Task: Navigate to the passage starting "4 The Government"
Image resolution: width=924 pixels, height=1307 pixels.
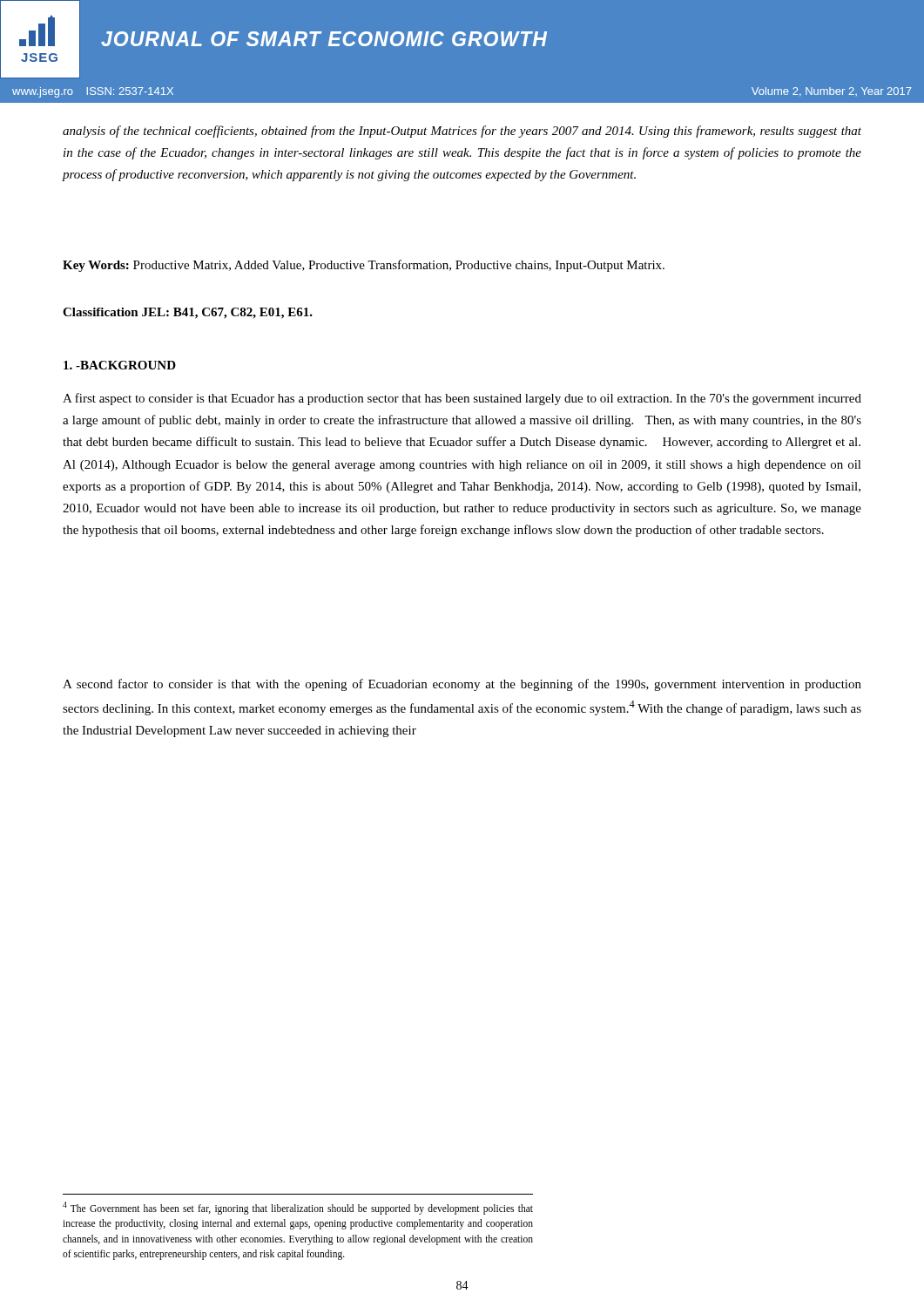Action: (x=298, y=1230)
